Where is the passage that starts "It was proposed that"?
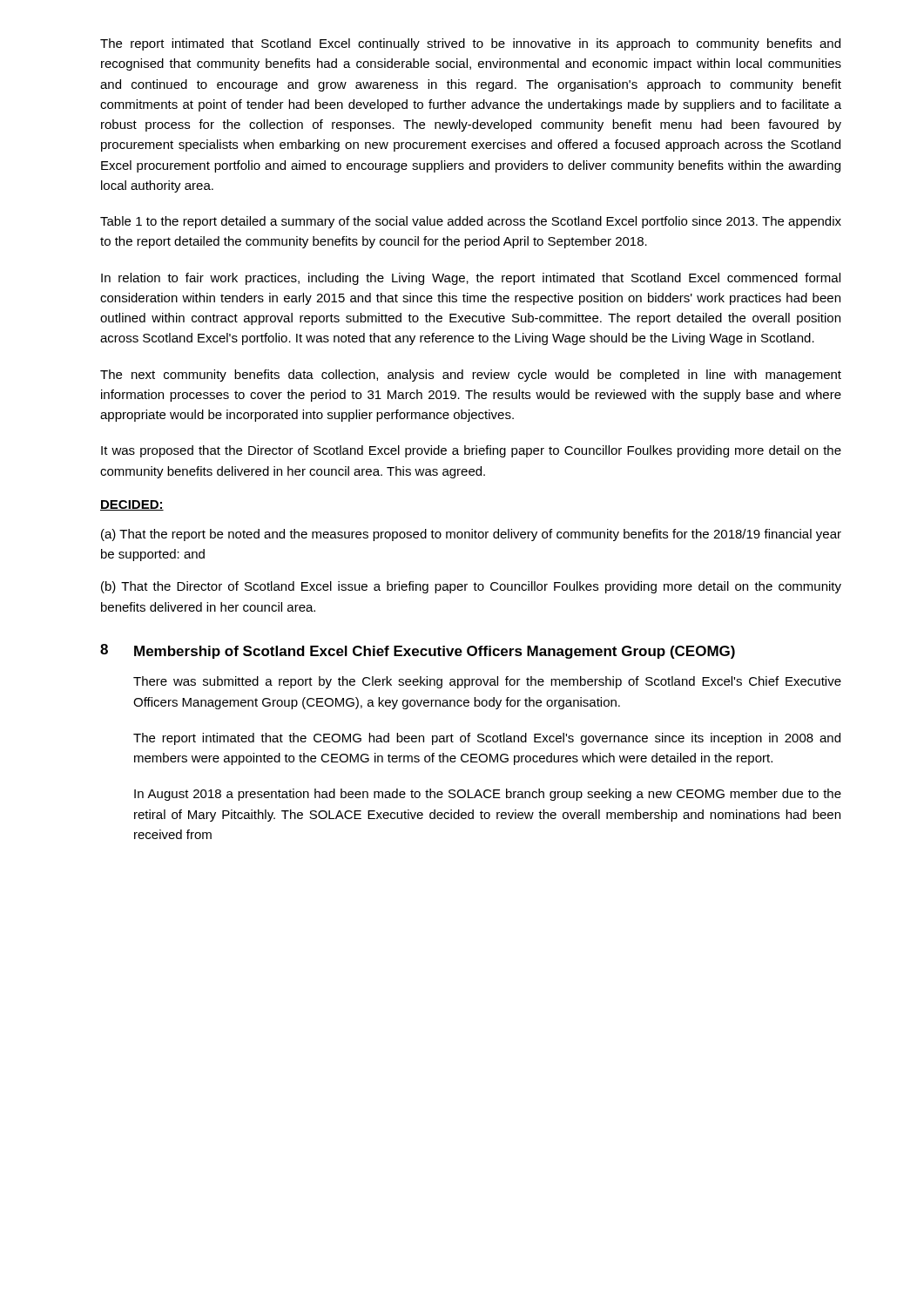This screenshot has width=924, height=1307. coord(471,460)
